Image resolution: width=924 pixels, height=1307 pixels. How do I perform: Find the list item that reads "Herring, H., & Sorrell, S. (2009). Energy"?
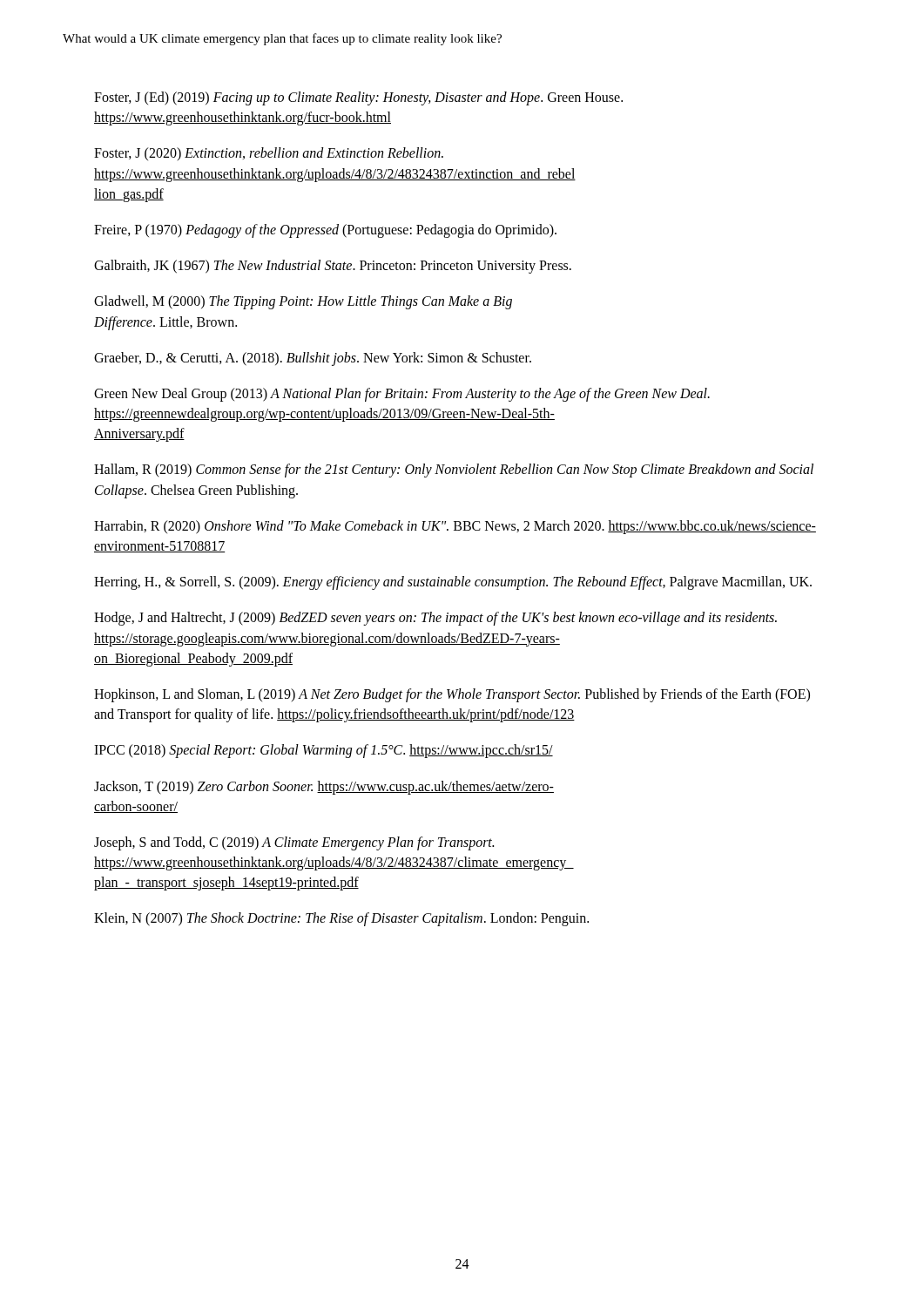[453, 582]
